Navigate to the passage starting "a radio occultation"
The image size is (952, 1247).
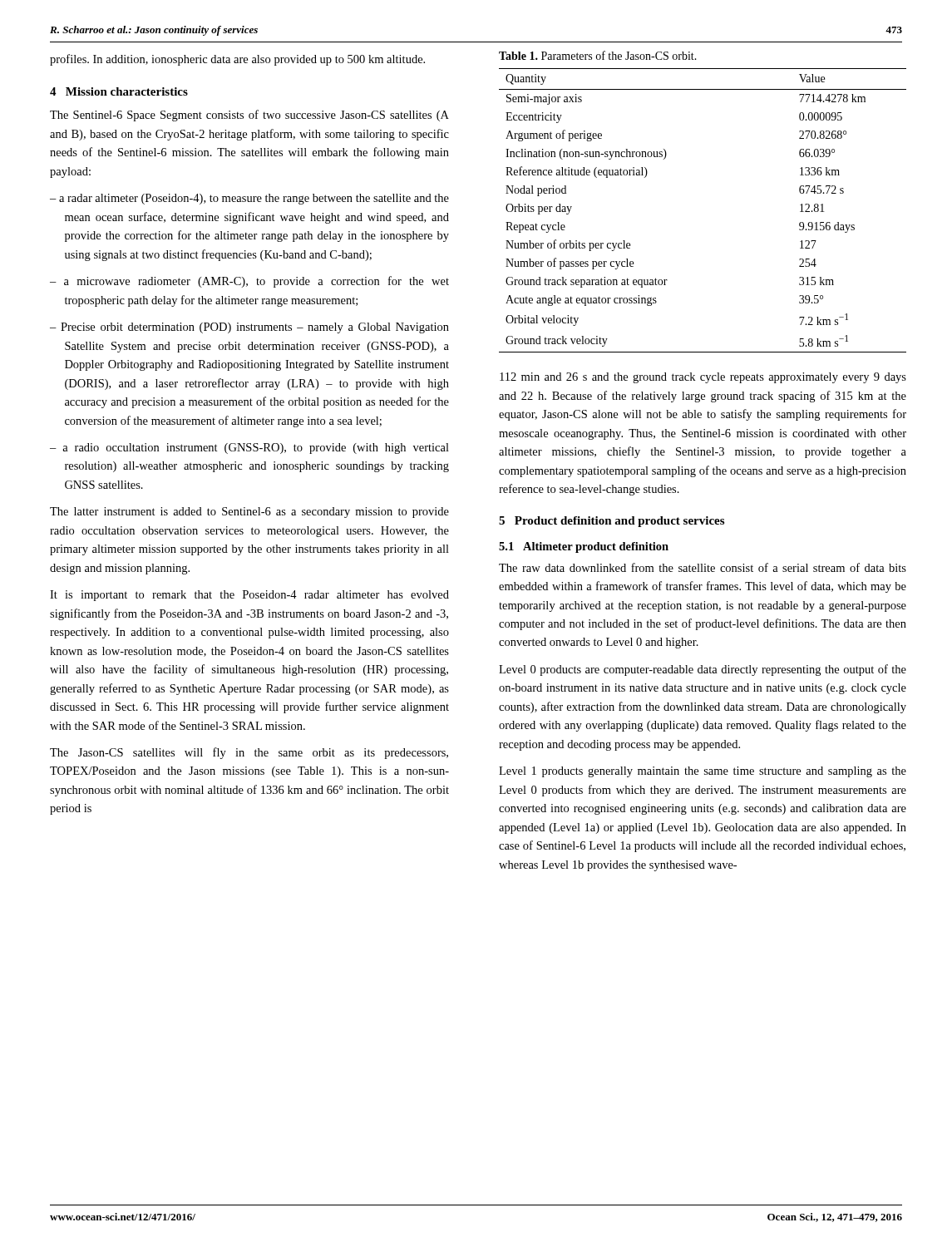tap(256, 466)
